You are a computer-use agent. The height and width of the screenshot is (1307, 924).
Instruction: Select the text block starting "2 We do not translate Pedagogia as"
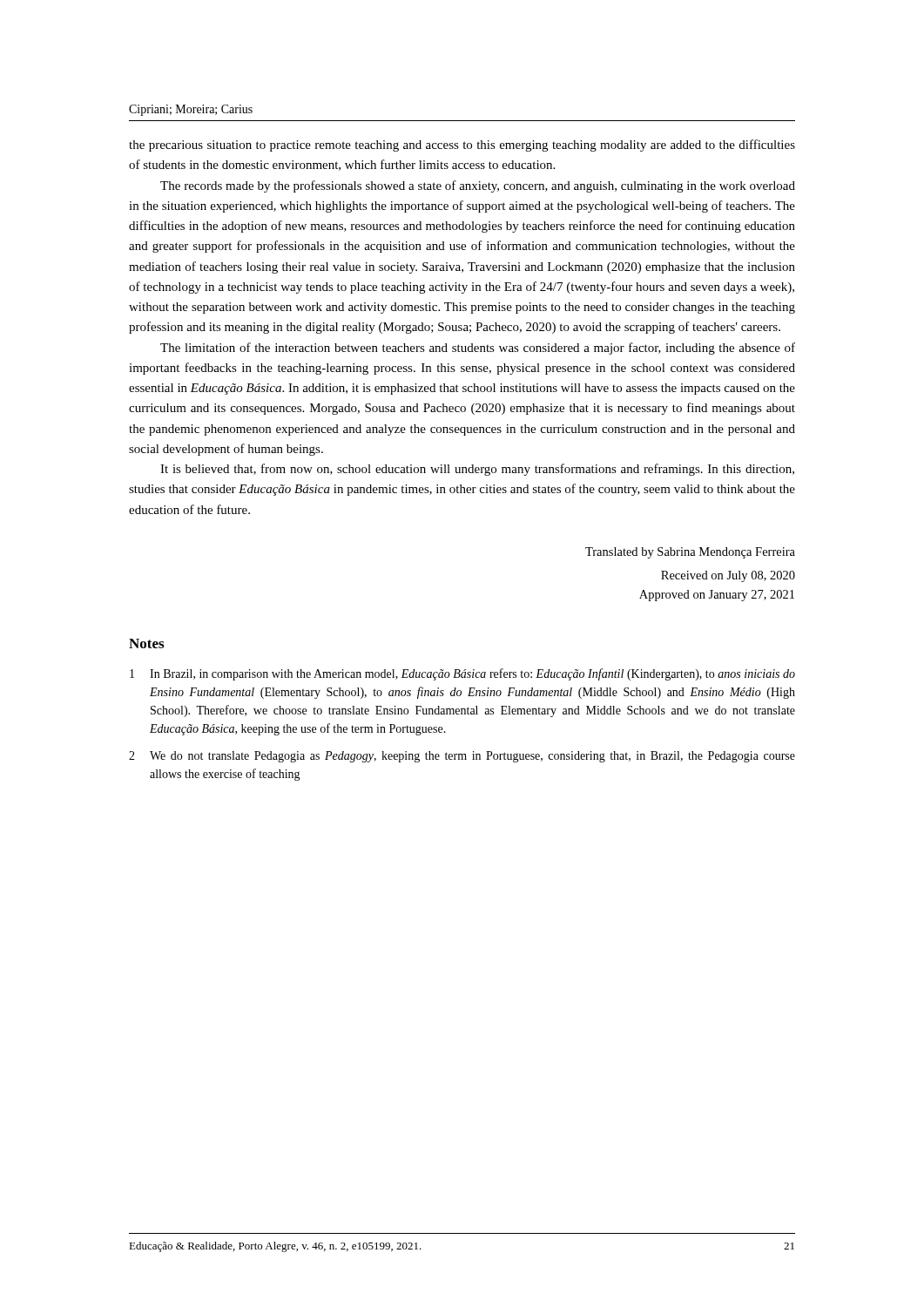pos(462,765)
